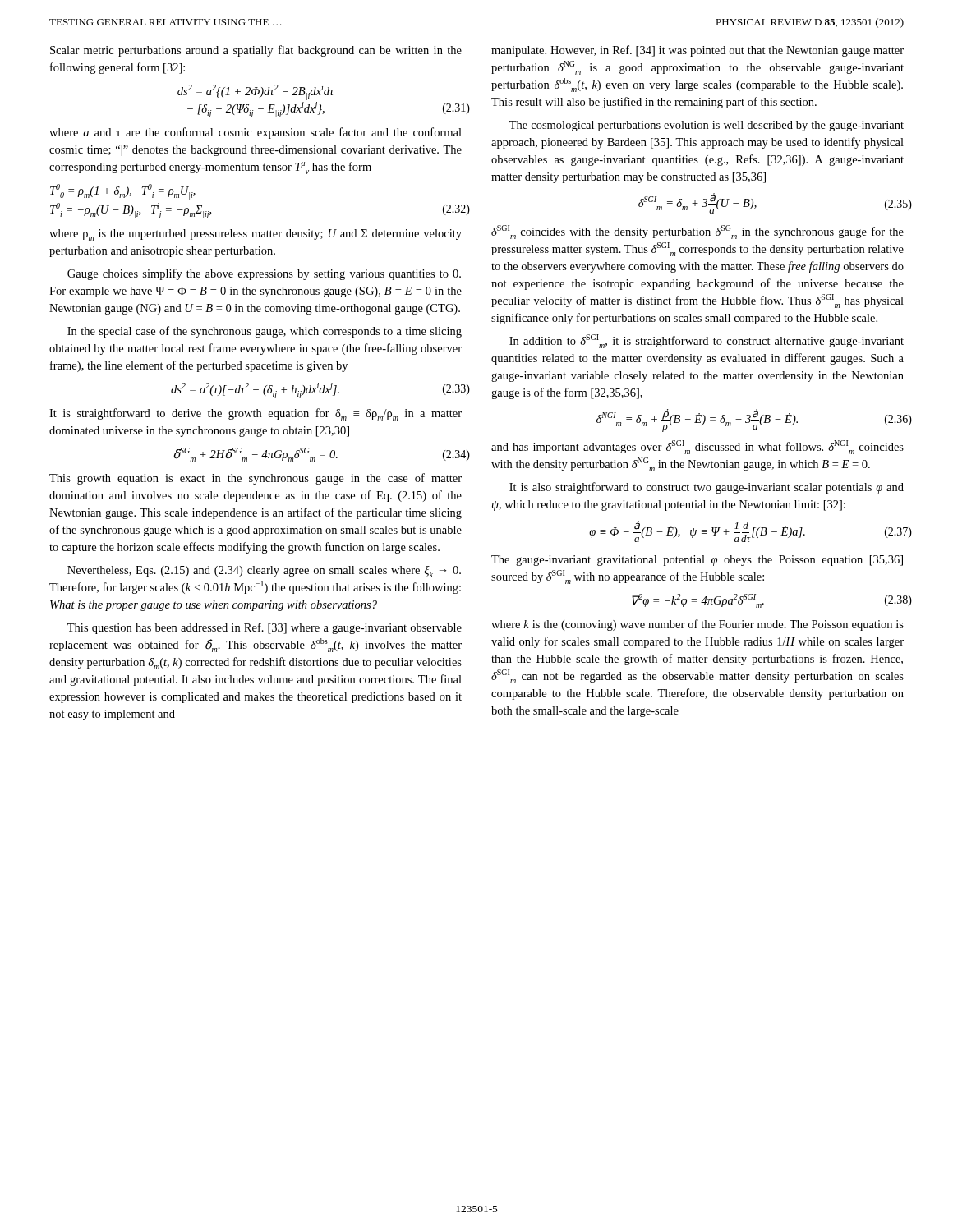Locate the text block that says "It is straightforward to derive the"
The image size is (953, 1232).
pos(255,422)
